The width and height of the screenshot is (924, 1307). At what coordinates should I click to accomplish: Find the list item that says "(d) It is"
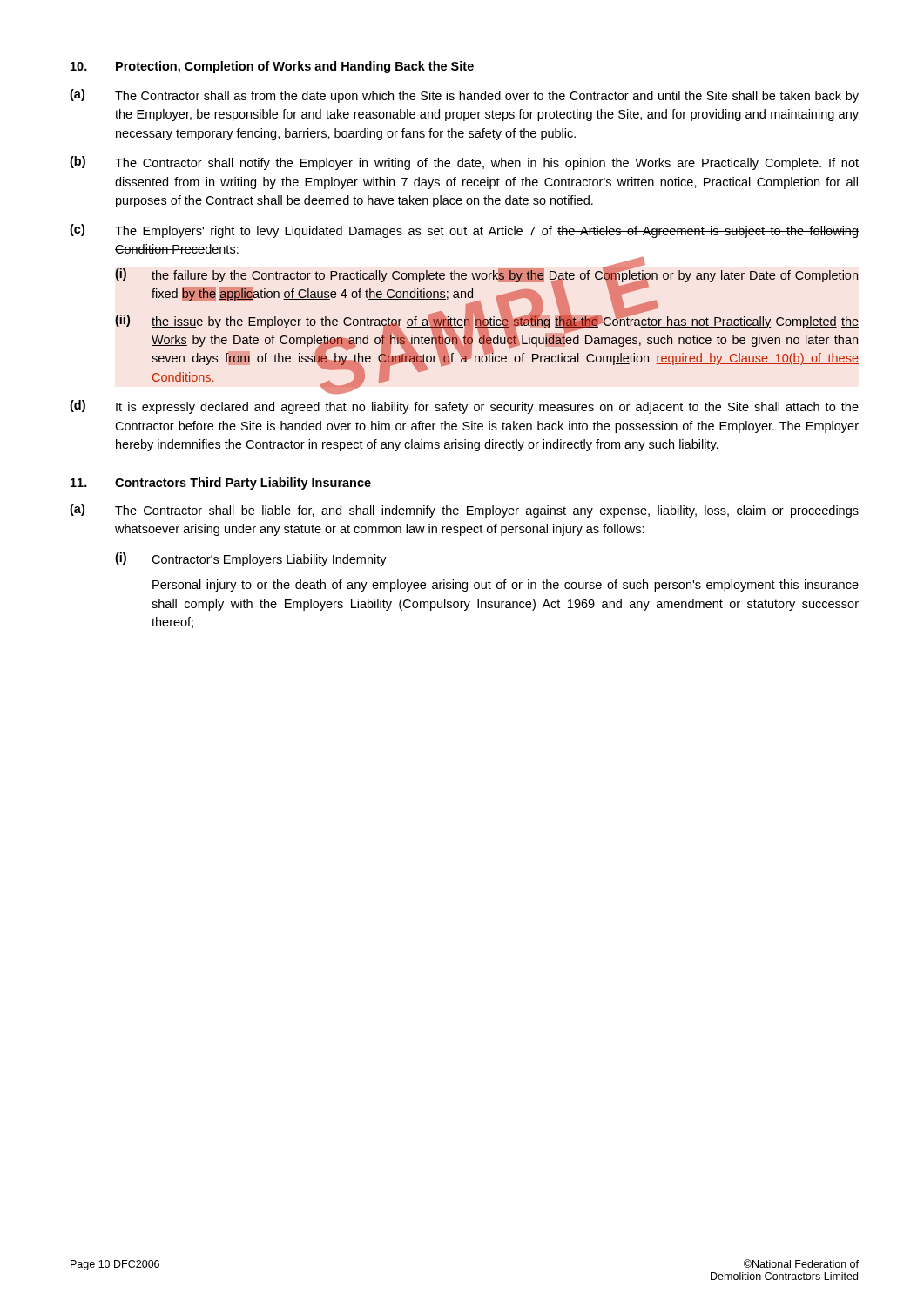click(464, 427)
